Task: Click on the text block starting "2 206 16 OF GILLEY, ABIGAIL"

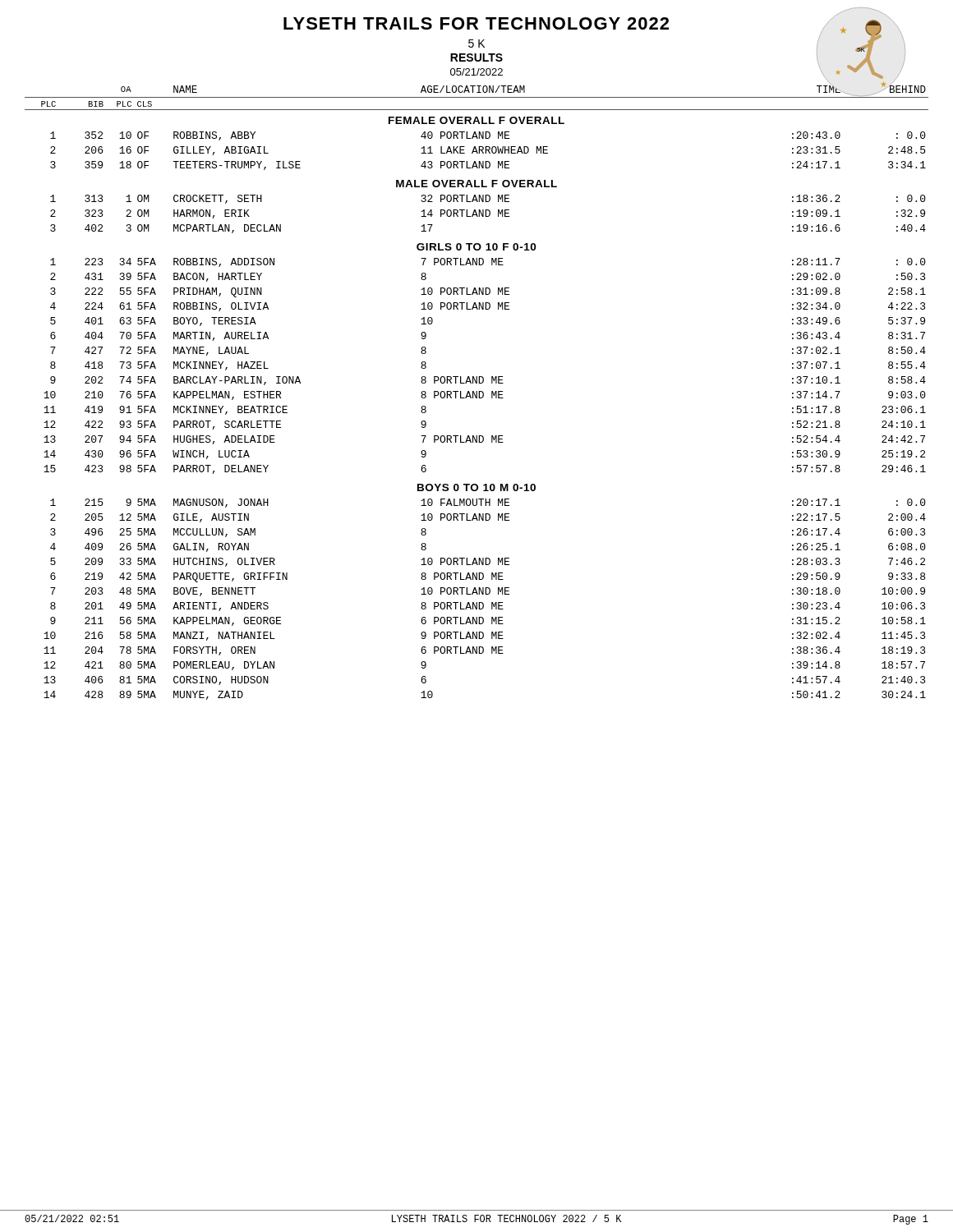Action: [x=476, y=151]
